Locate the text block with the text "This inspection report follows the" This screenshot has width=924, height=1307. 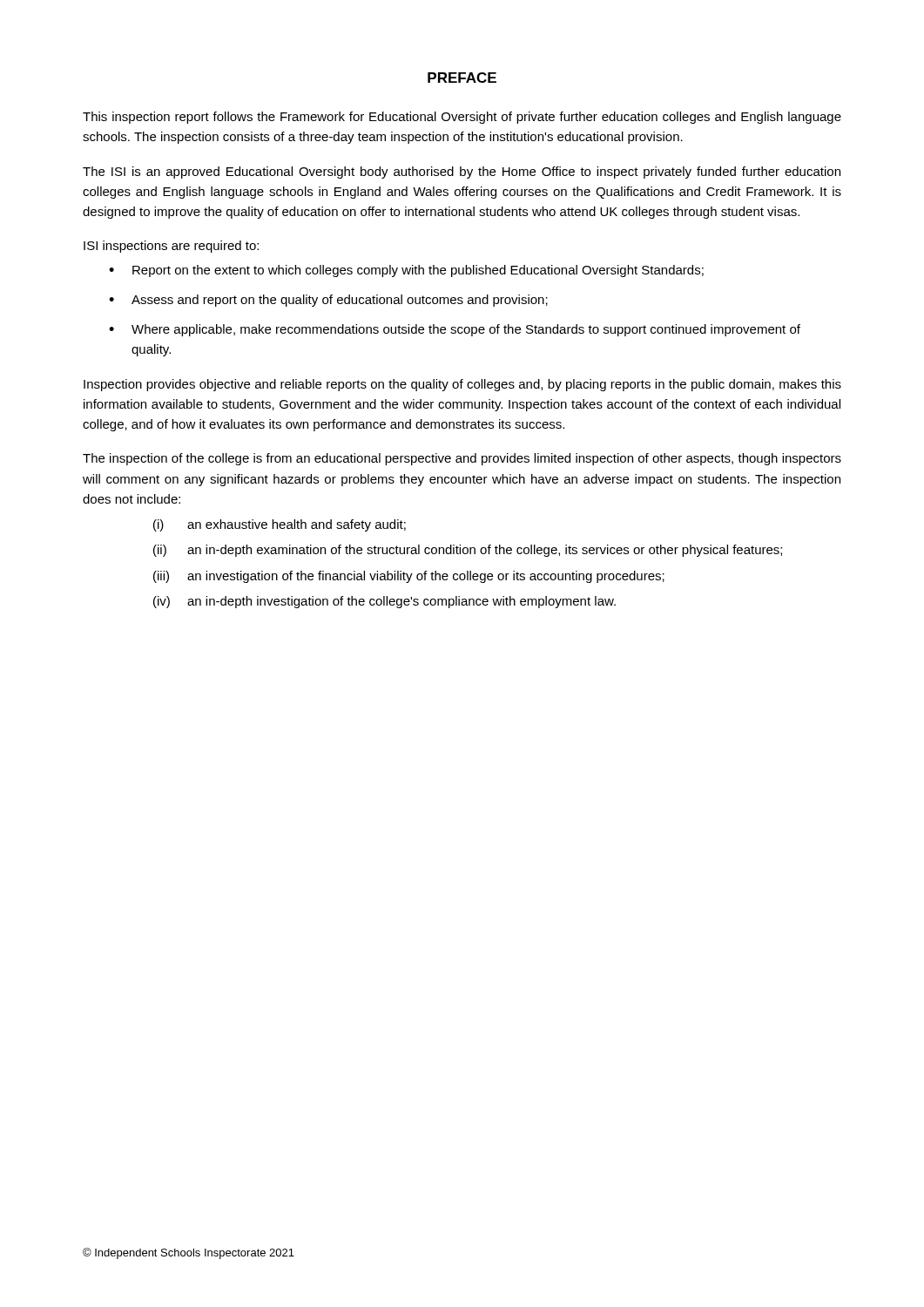(x=462, y=126)
